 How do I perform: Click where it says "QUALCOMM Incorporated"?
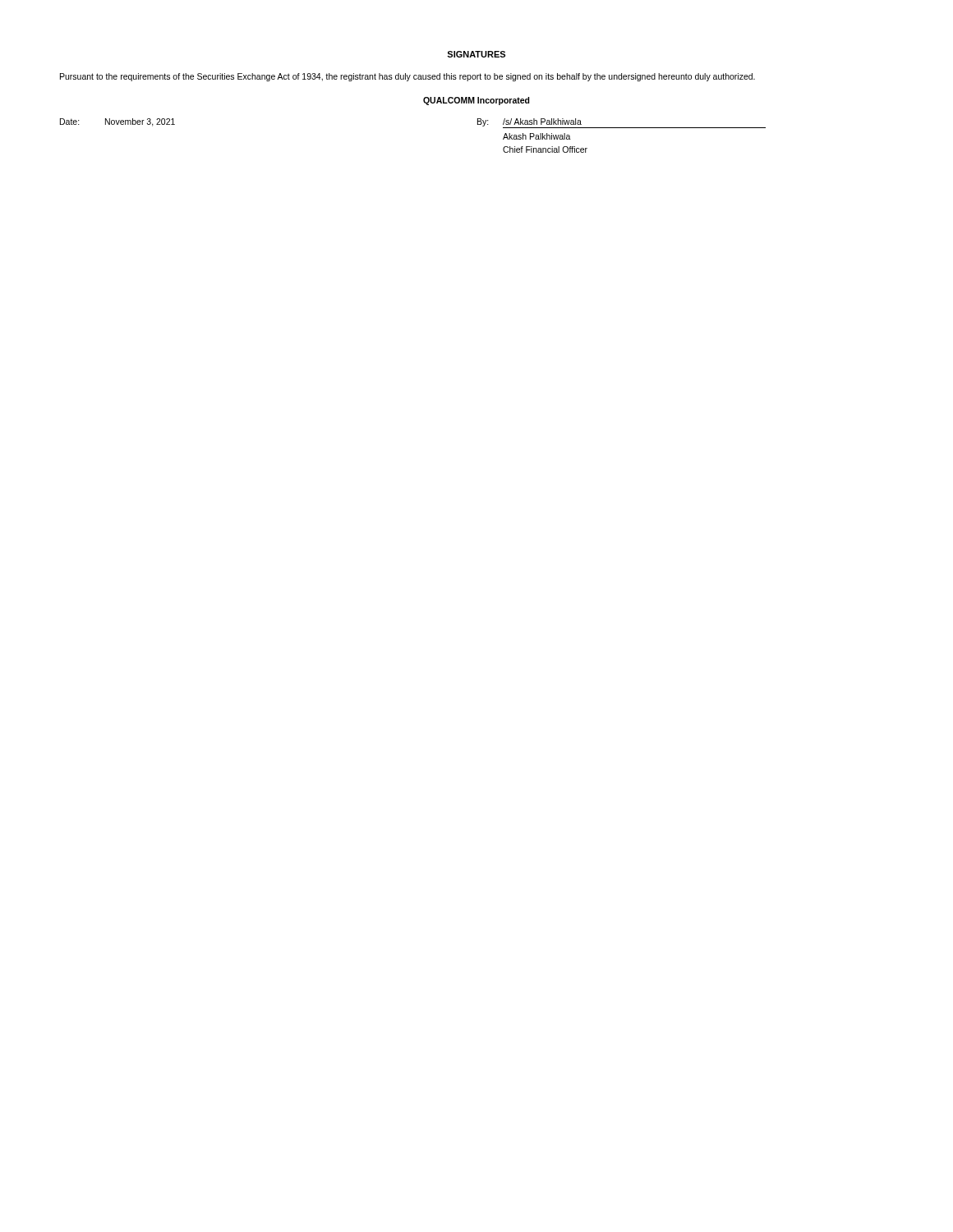476,100
